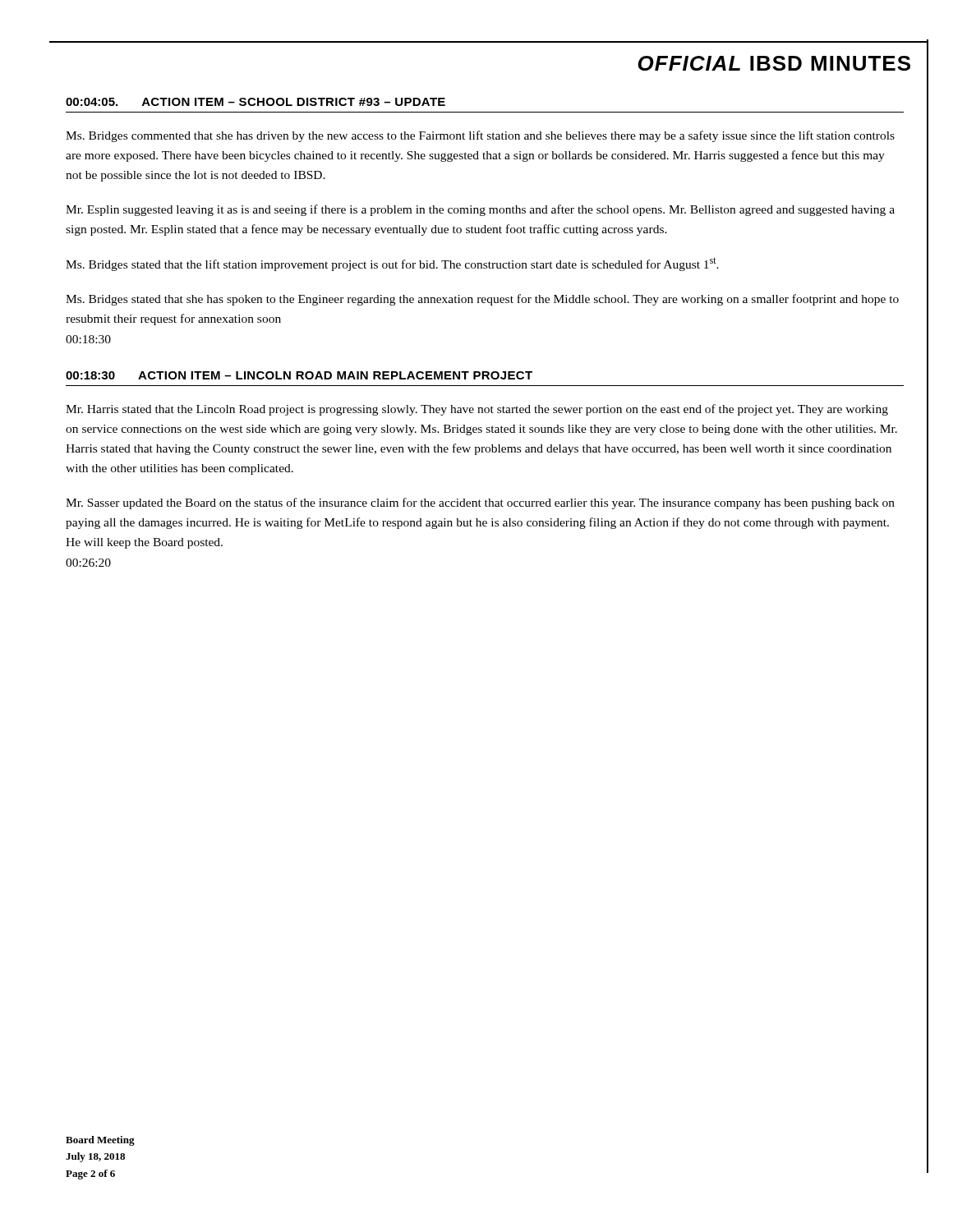Select the text block starting "Ms. Bridges stated that the lift station"

[x=392, y=263]
